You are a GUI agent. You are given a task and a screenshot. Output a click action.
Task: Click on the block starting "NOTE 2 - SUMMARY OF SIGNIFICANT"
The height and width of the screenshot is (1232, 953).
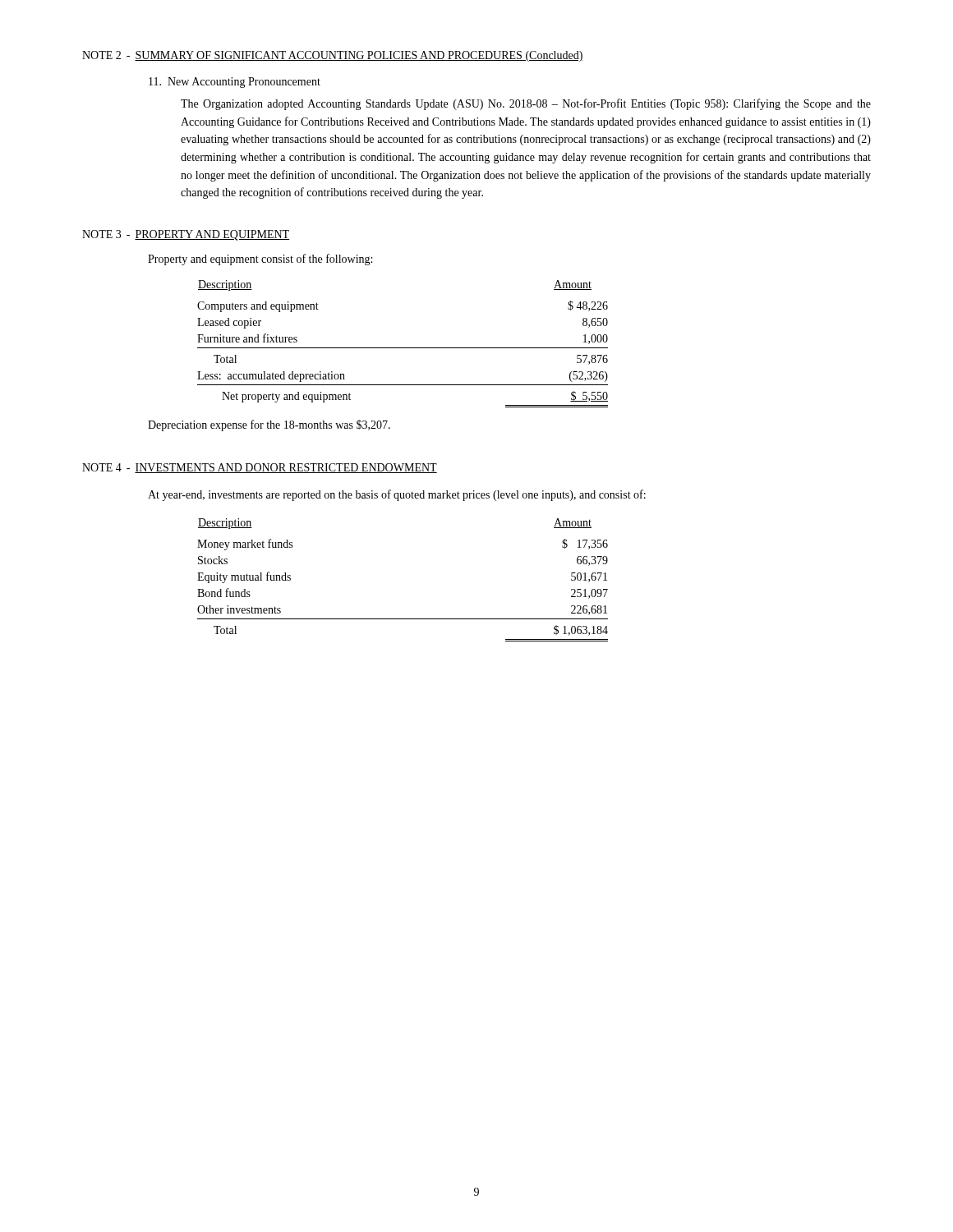pos(332,56)
